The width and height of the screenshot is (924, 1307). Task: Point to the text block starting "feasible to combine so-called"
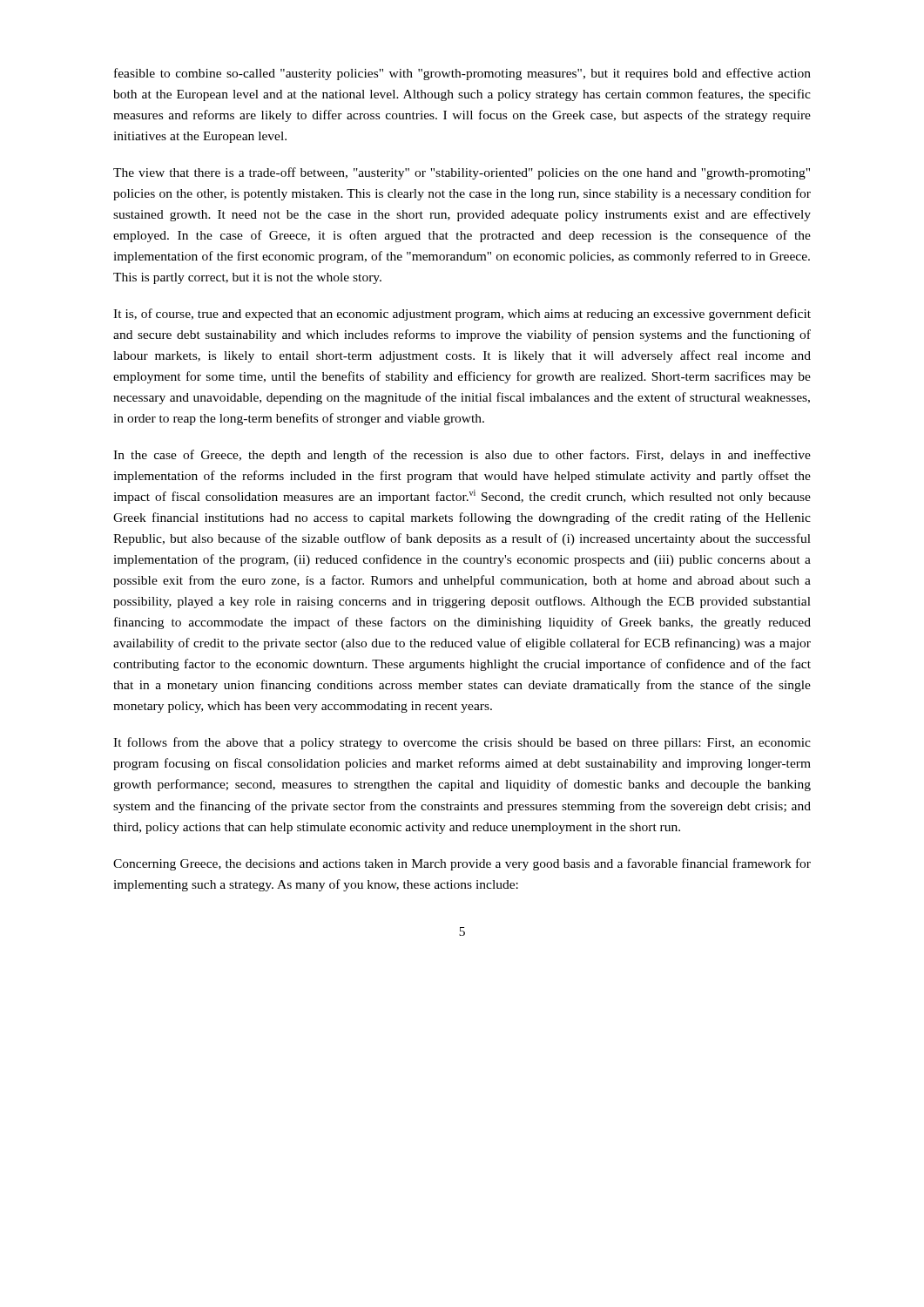click(462, 104)
